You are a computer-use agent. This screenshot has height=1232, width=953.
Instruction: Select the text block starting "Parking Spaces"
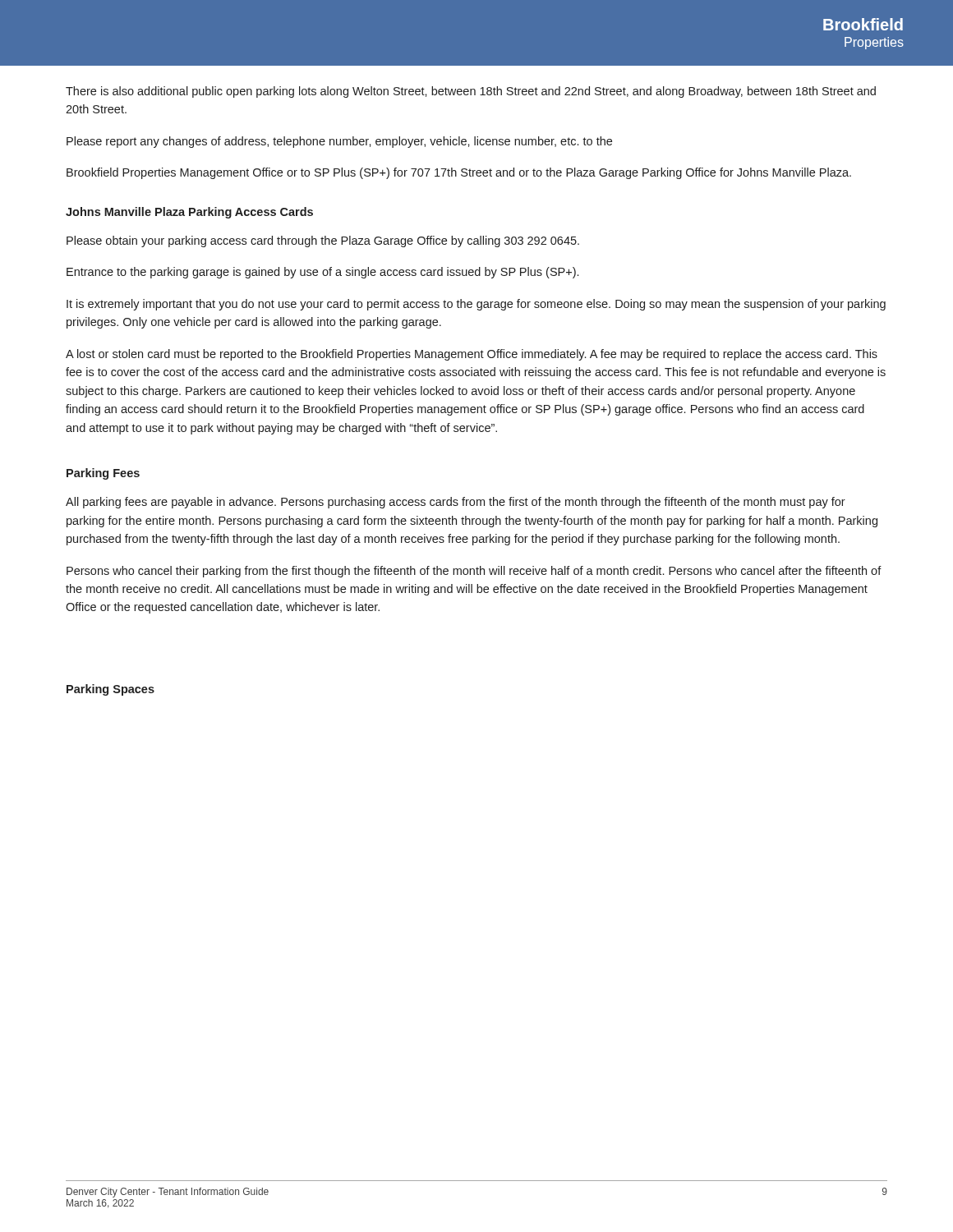click(110, 689)
